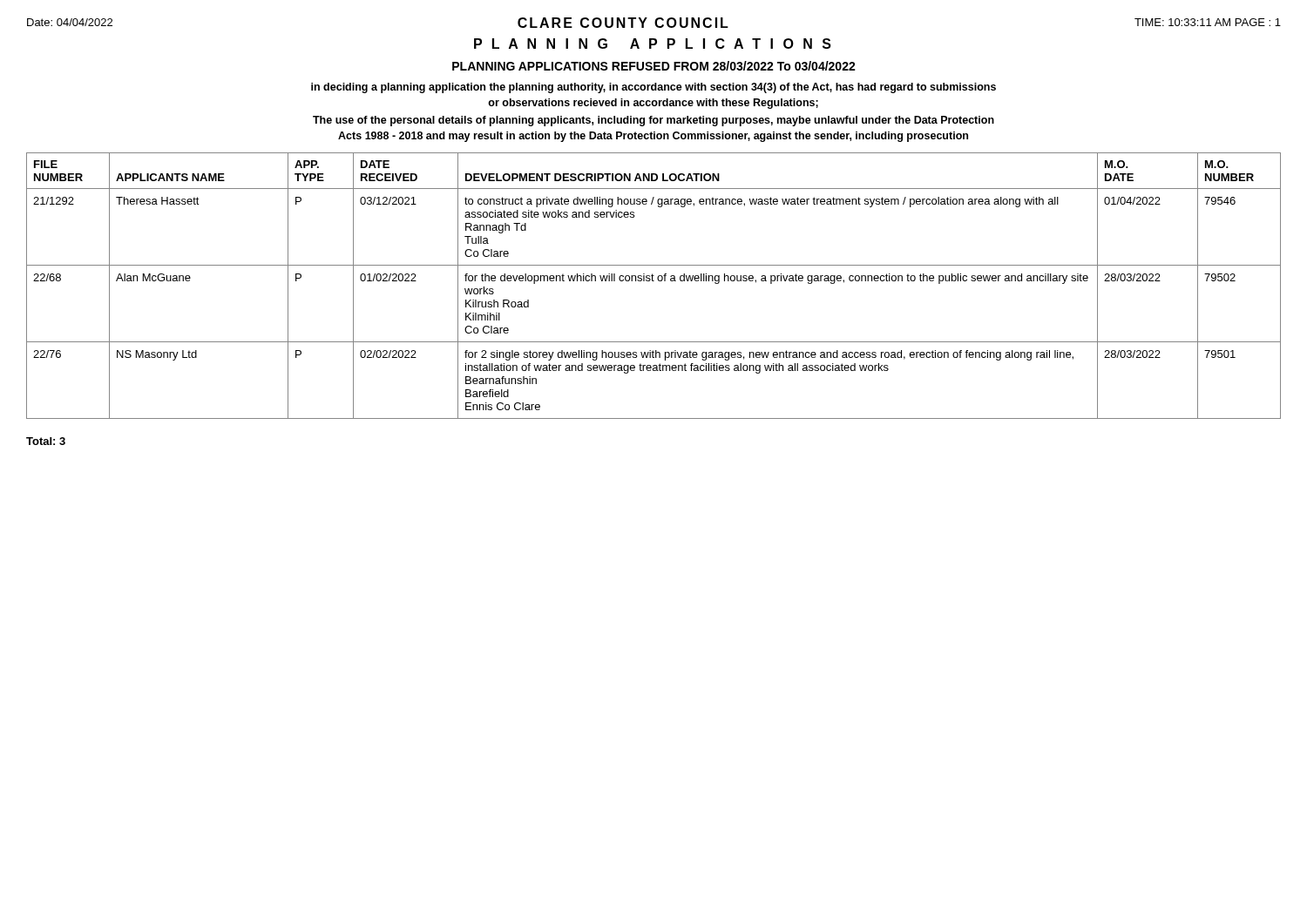Click the title that begins "P L A N"
Image resolution: width=1307 pixels, height=924 pixels.
pos(654,44)
